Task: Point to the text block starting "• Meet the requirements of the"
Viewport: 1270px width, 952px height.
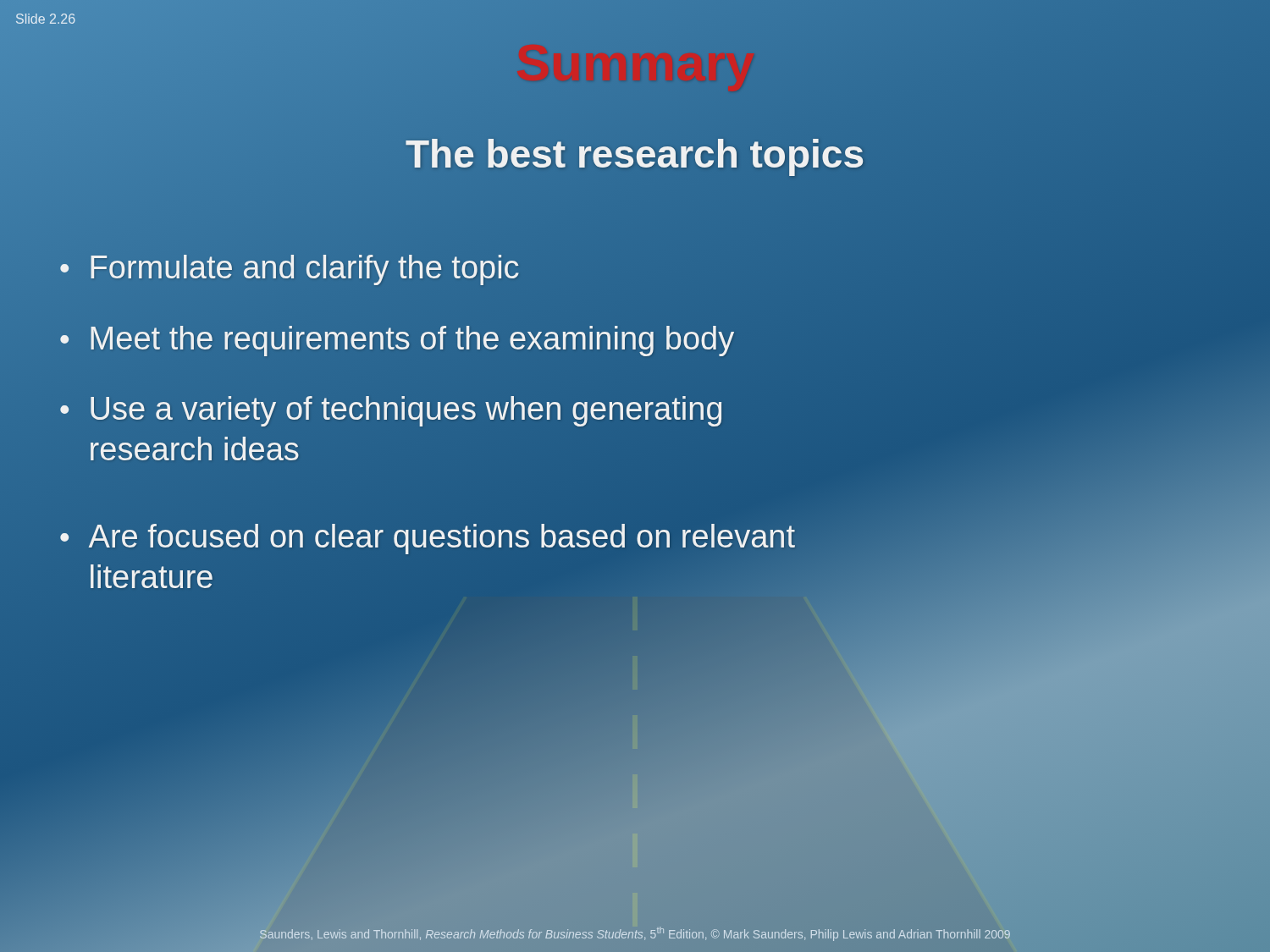Action: [x=397, y=339]
